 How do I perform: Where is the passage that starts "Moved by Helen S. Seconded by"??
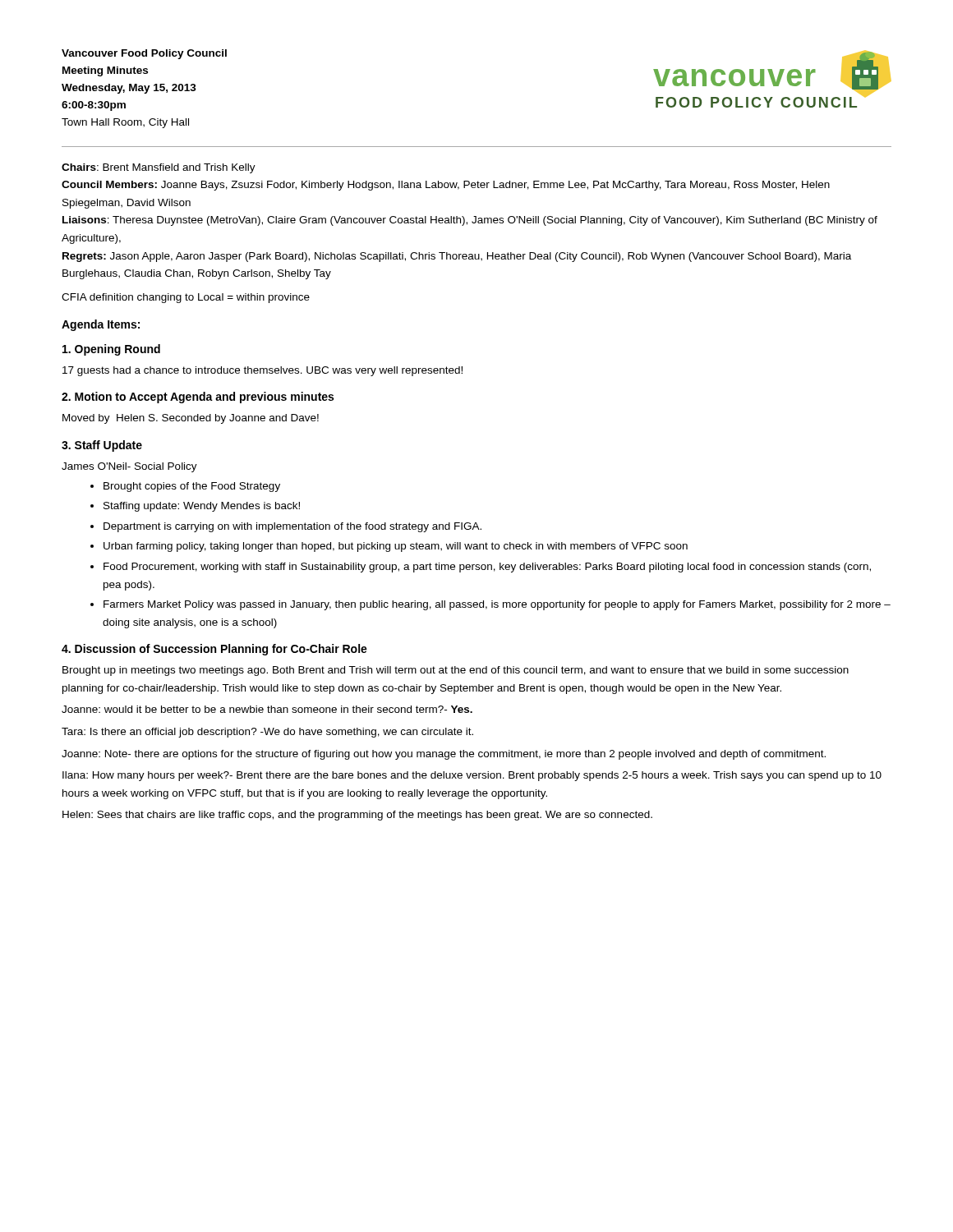coord(191,418)
